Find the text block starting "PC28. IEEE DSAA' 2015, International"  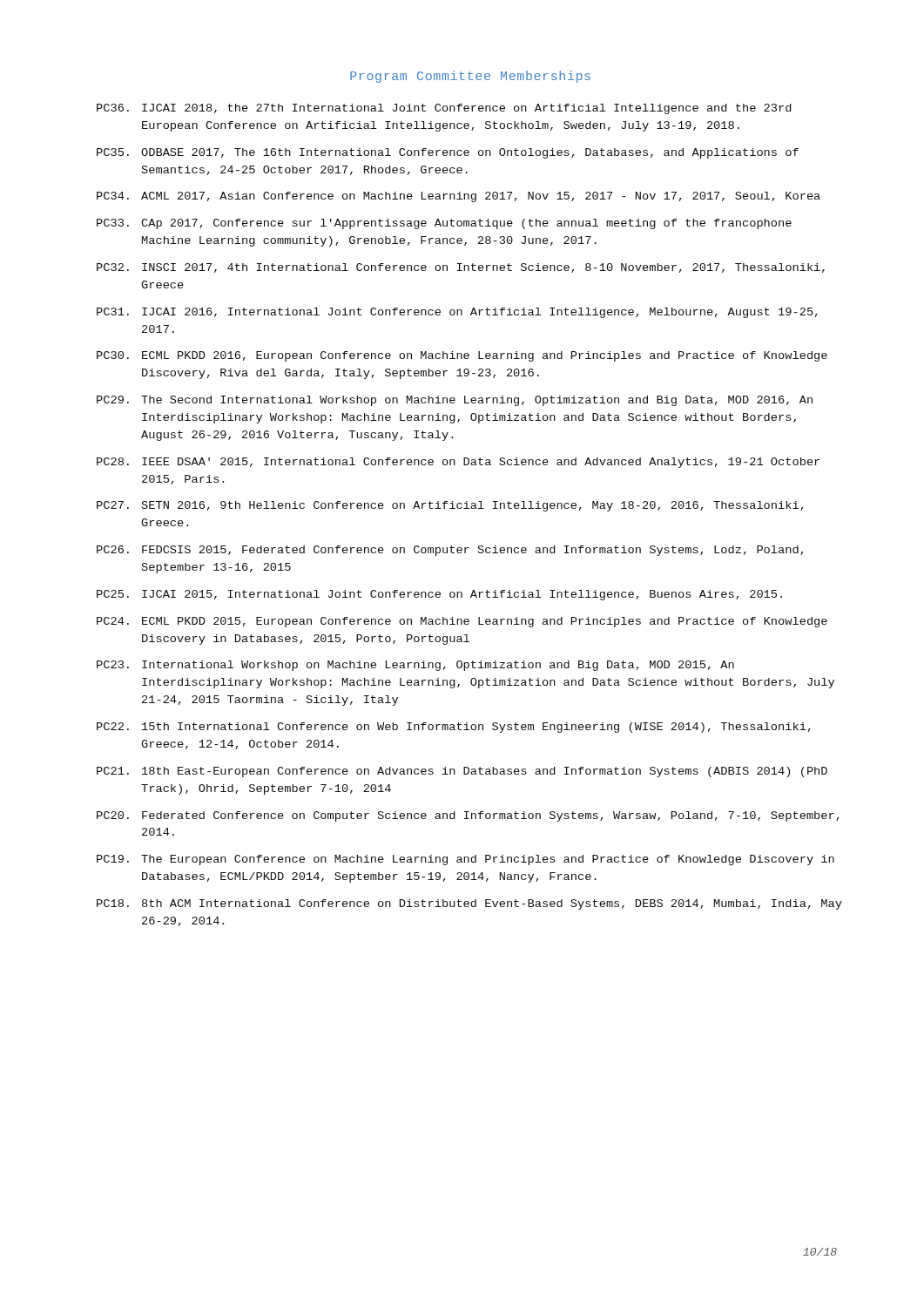coord(471,471)
